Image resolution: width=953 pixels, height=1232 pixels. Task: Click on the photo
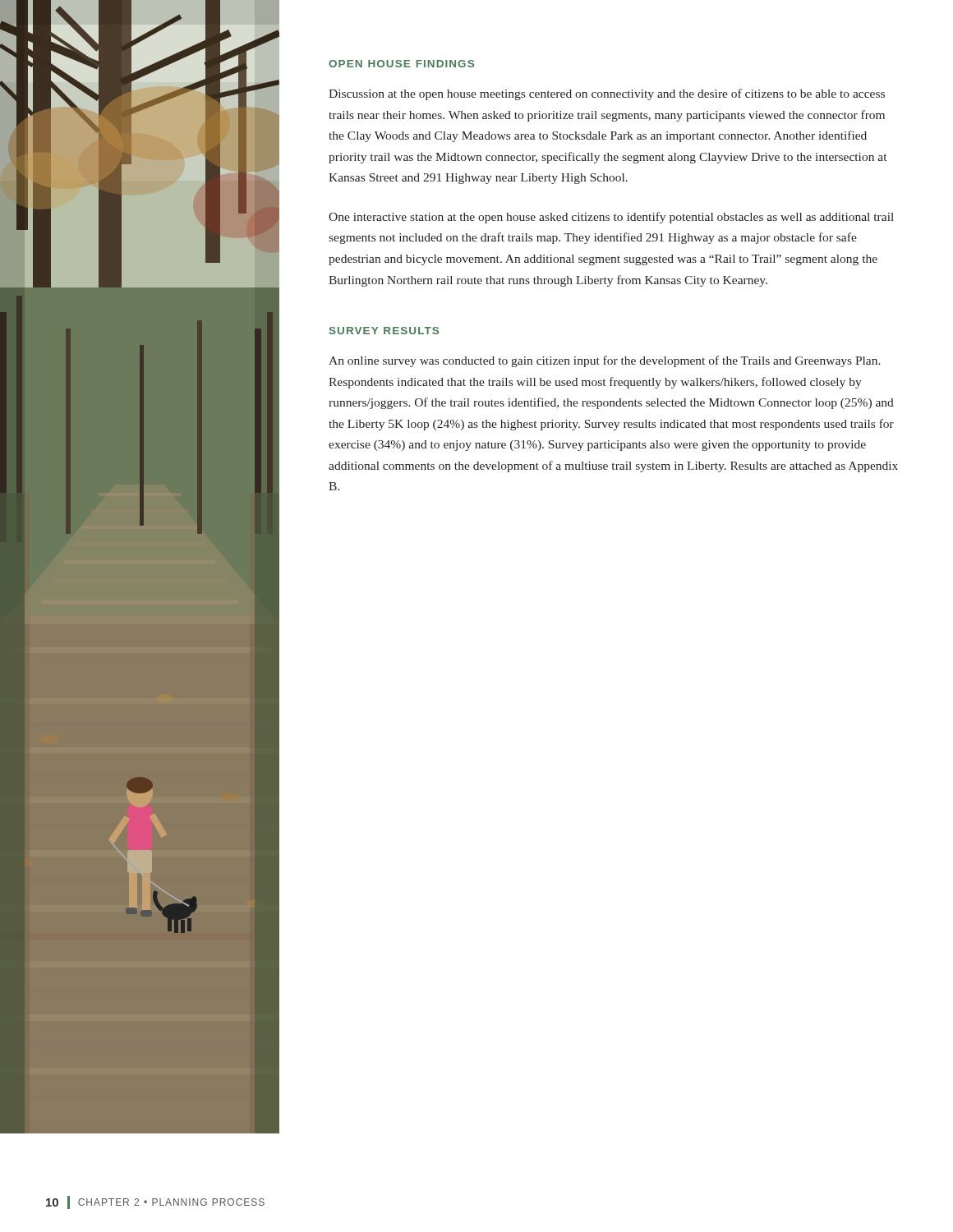click(140, 583)
